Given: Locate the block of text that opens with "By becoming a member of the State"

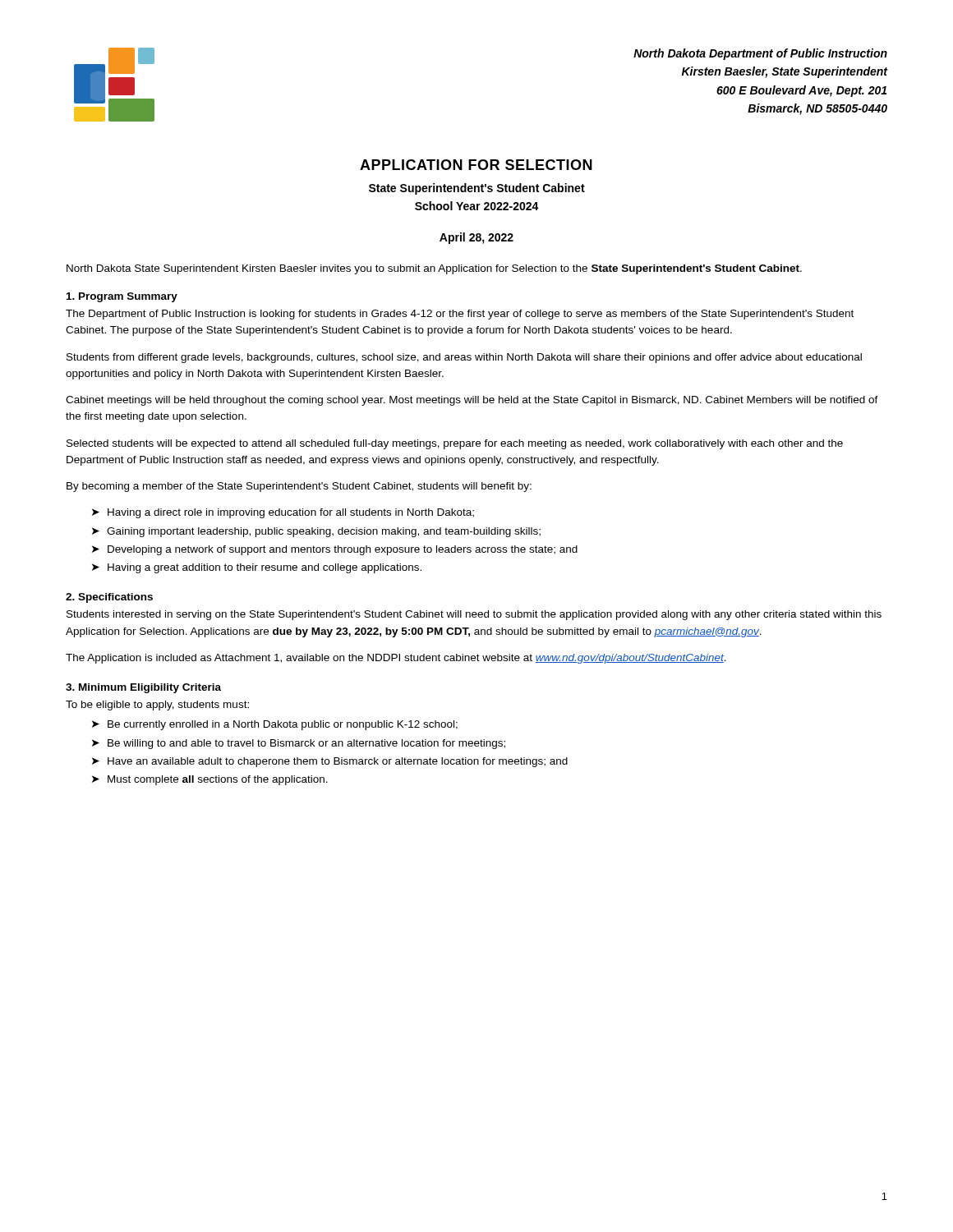Looking at the screenshot, I should (x=299, y=486).
